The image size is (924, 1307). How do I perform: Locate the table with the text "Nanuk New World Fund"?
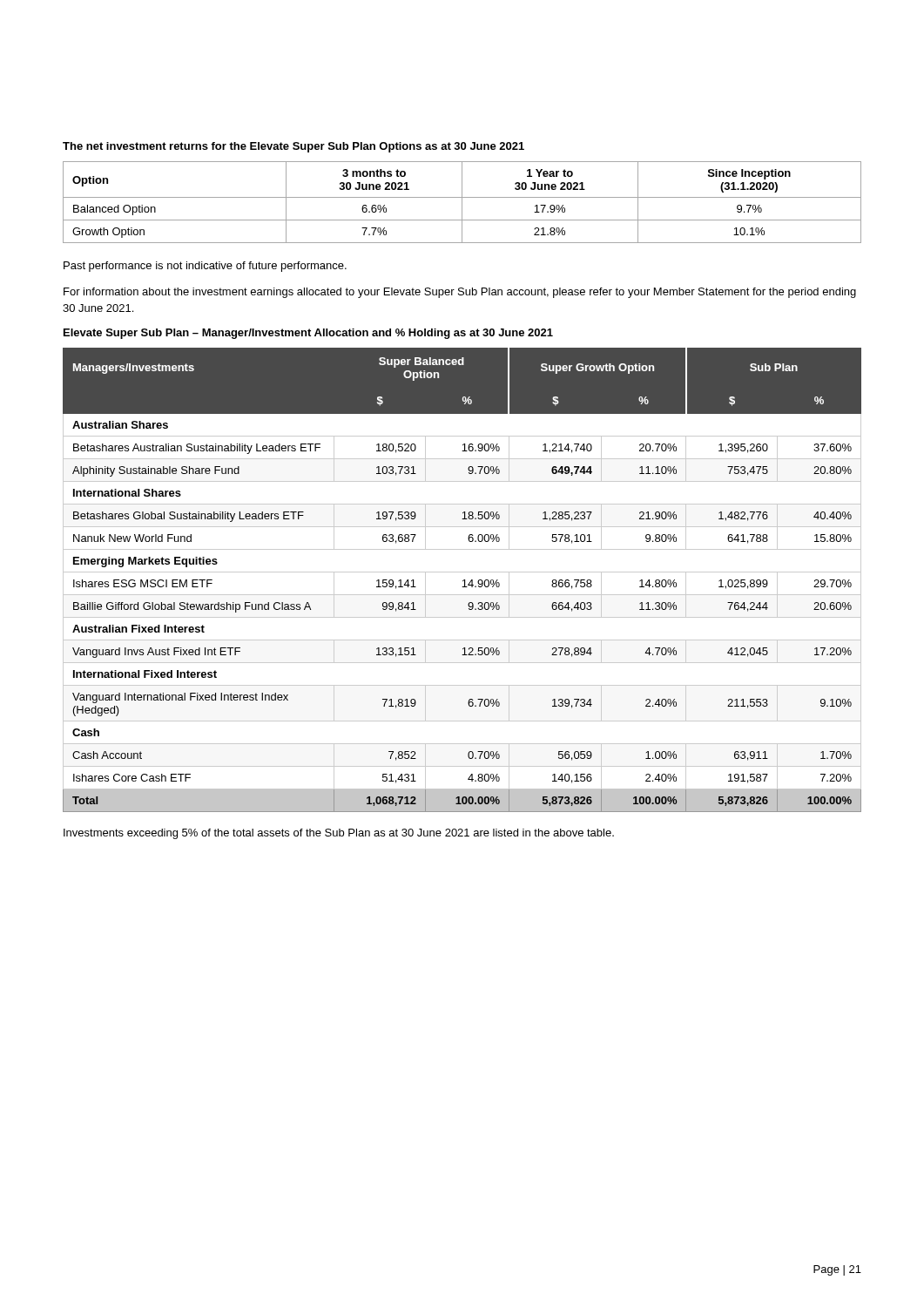(462, 579)
